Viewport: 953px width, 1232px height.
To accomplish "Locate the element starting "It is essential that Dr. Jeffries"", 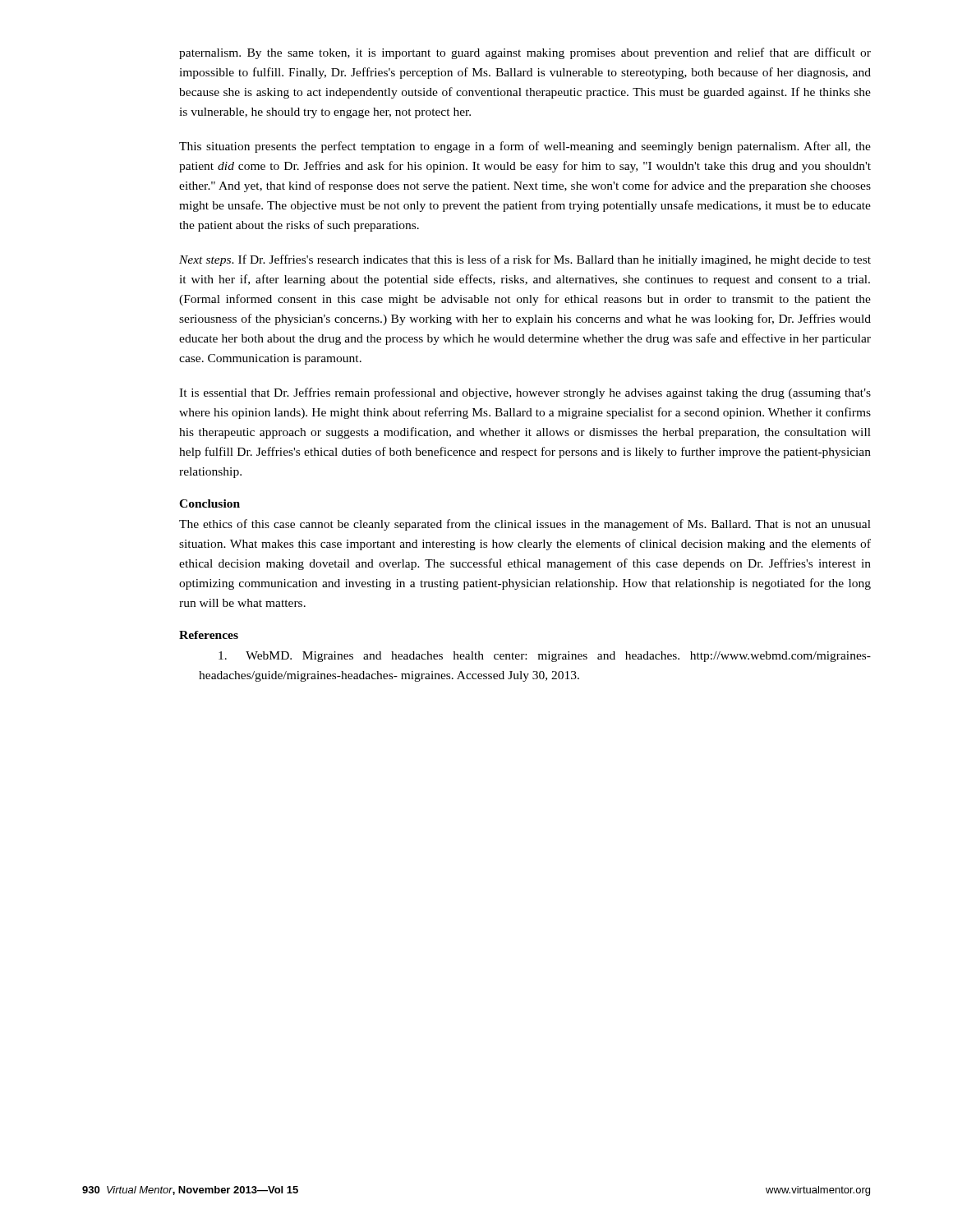I will click(525, 432).
